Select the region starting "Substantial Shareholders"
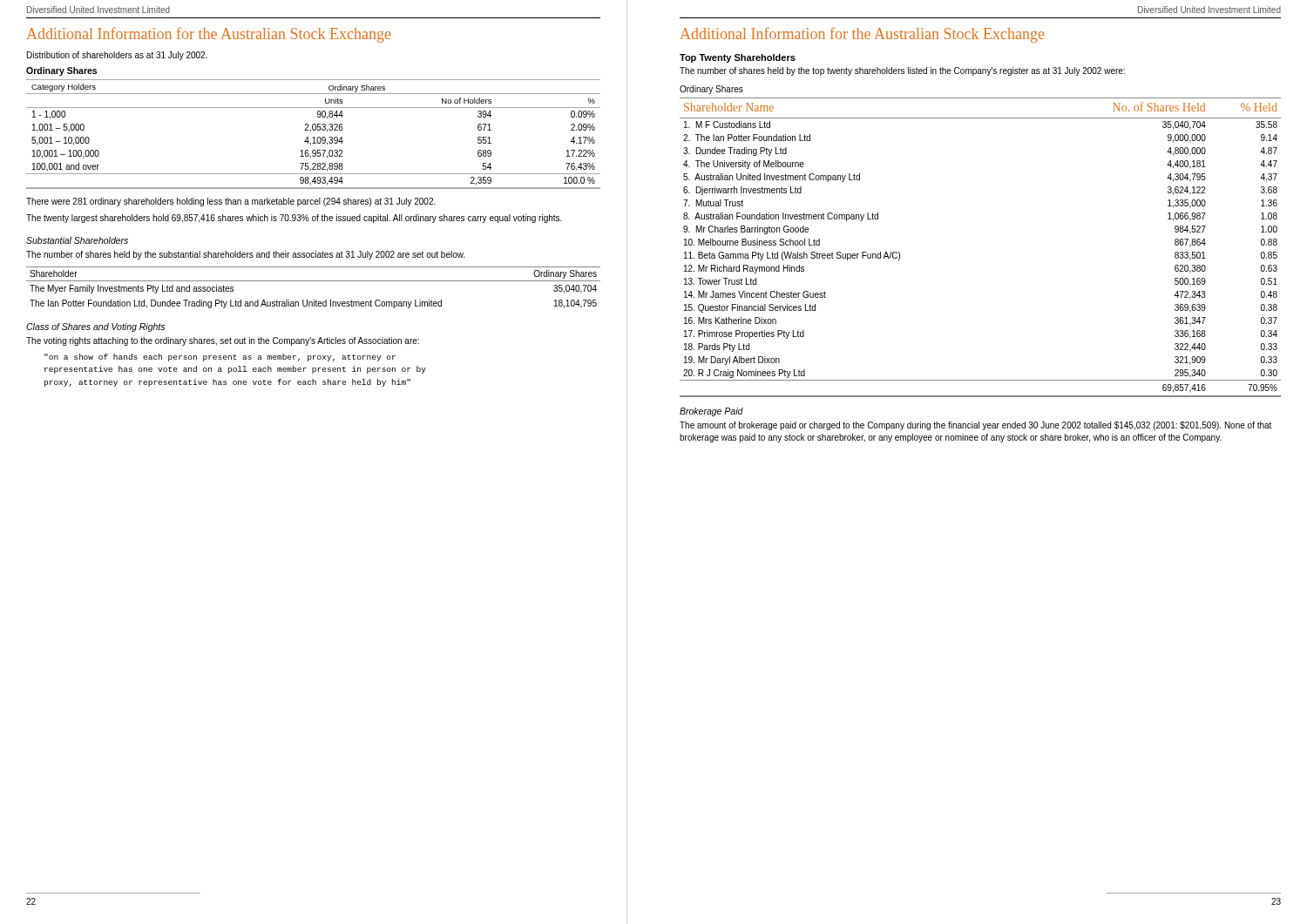The image size is (1307, 924). [77, 240]
